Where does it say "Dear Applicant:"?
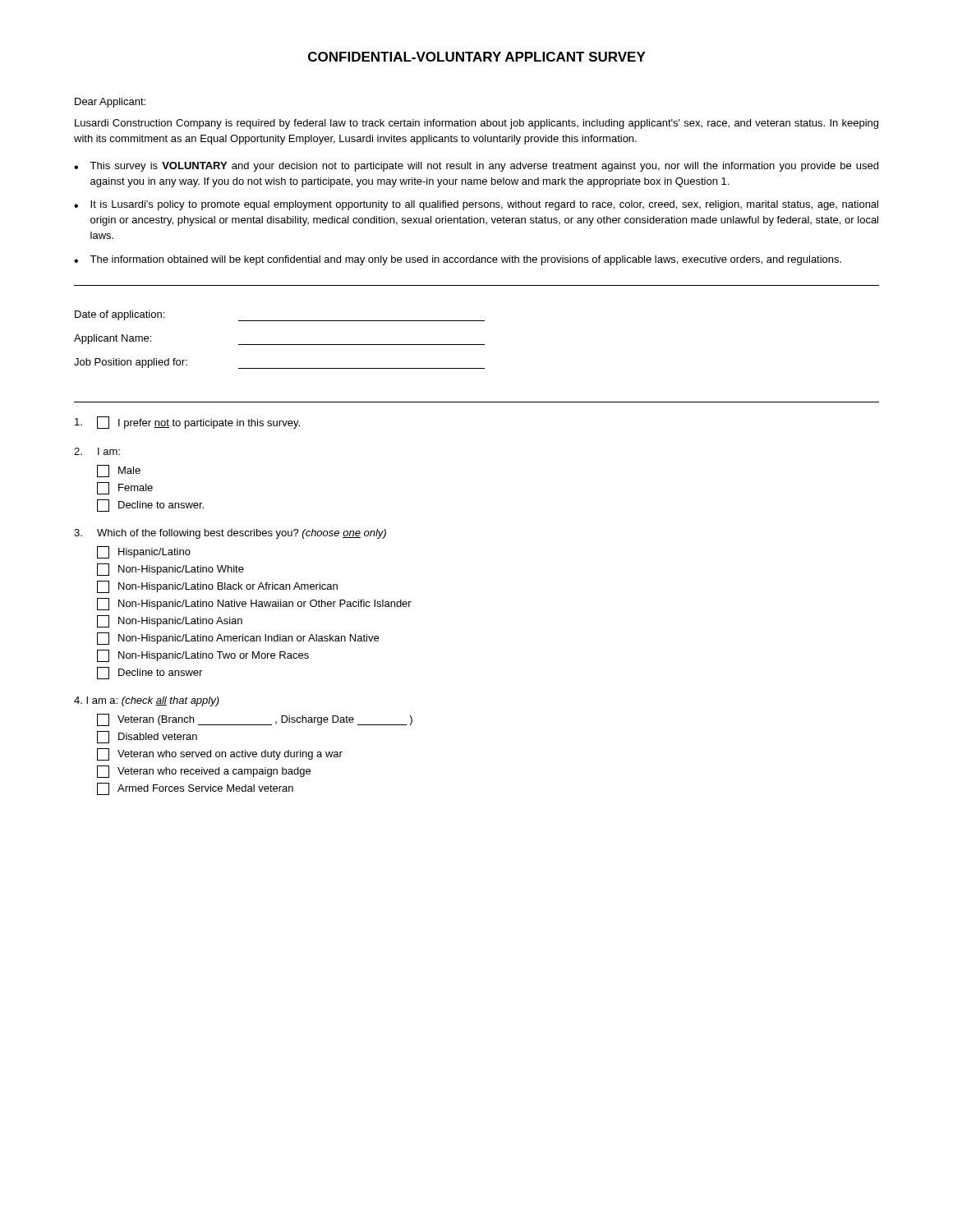The image size is (953, 1232). (110, 101)
